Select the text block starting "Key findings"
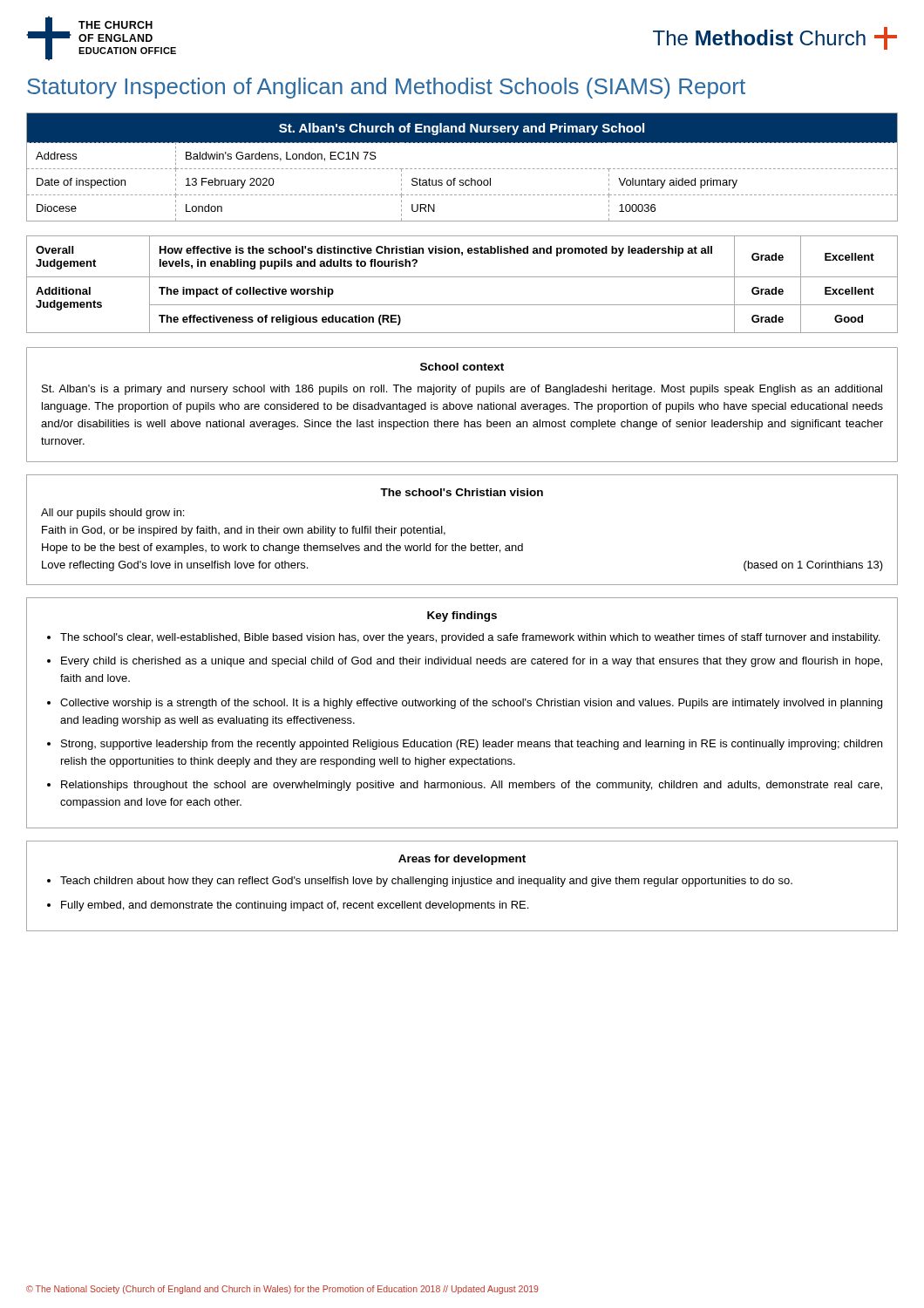 [x=462, y=615]
